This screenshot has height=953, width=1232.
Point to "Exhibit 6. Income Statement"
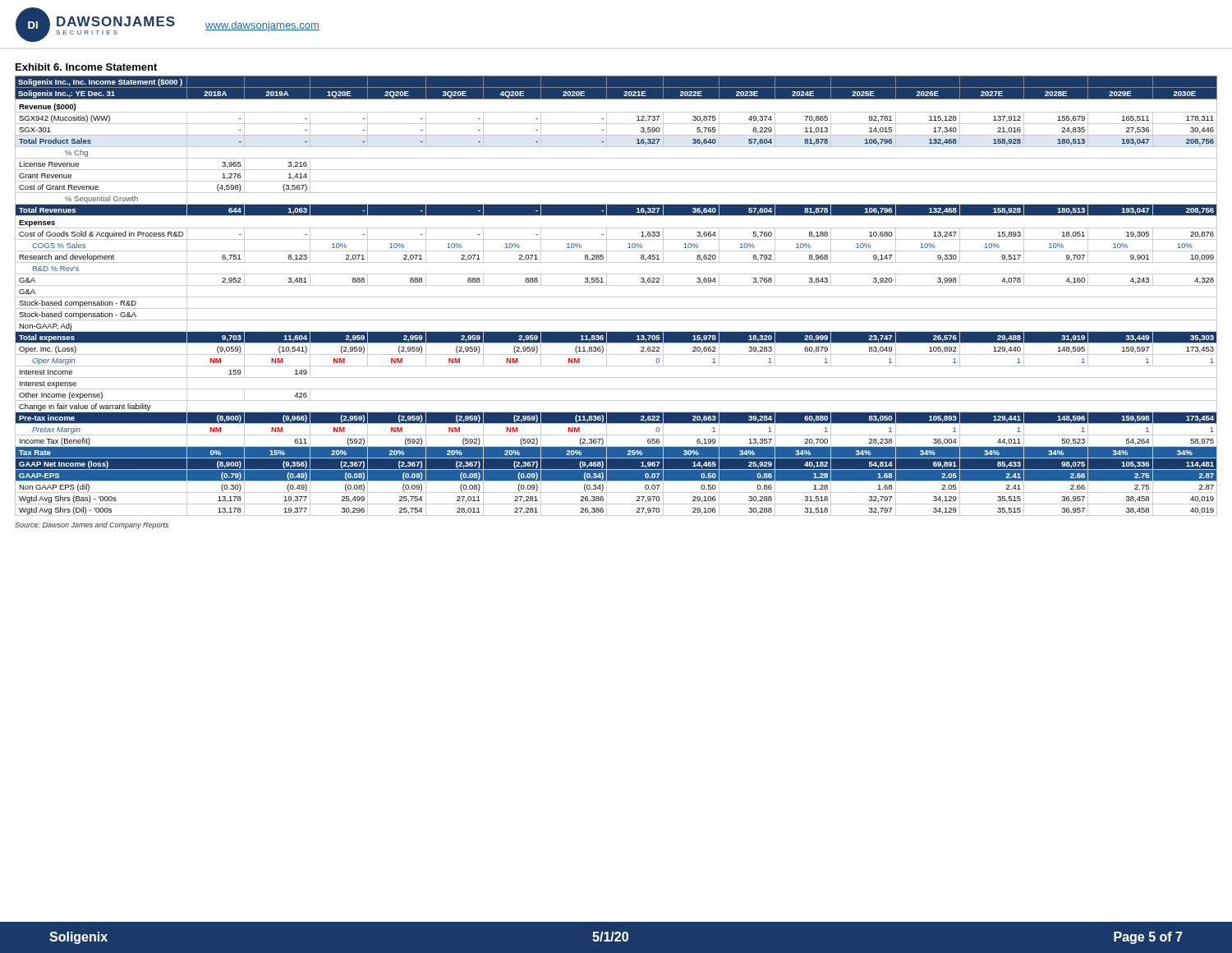tap(86, 67)
